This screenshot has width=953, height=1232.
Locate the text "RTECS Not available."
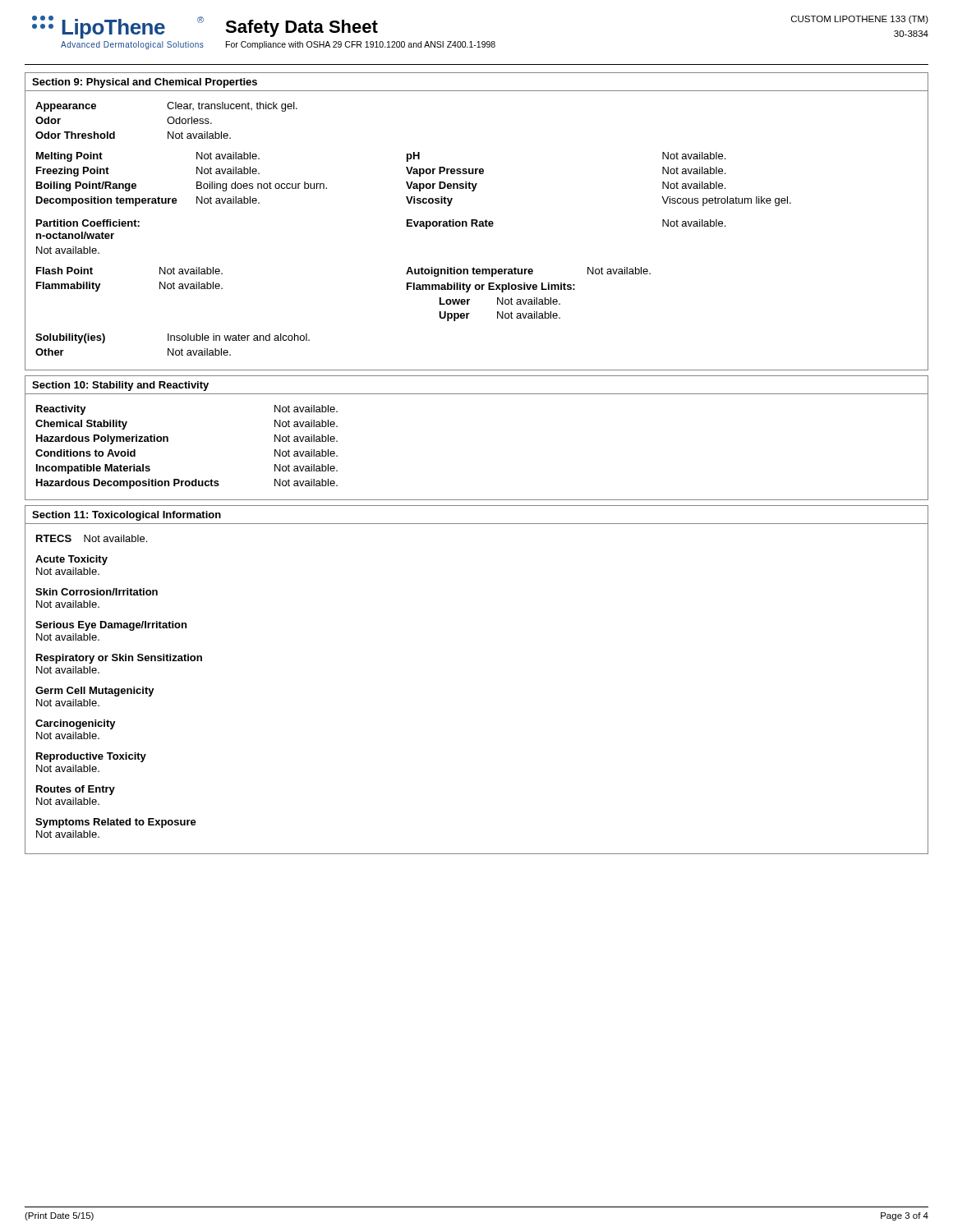pyautogui.click(x=92, y=538)
